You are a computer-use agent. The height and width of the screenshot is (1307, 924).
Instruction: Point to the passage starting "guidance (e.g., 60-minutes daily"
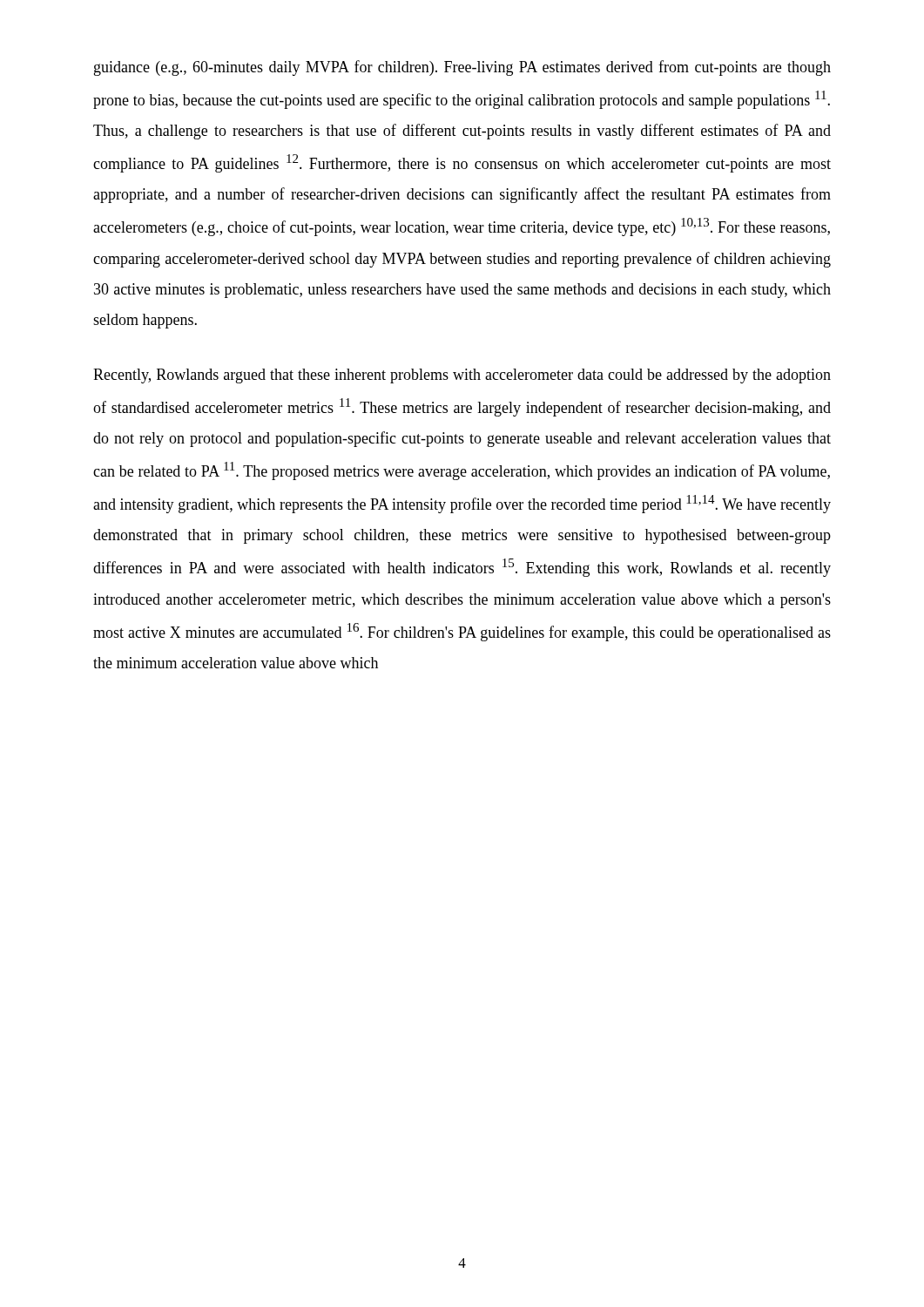[x=462, y=193]
